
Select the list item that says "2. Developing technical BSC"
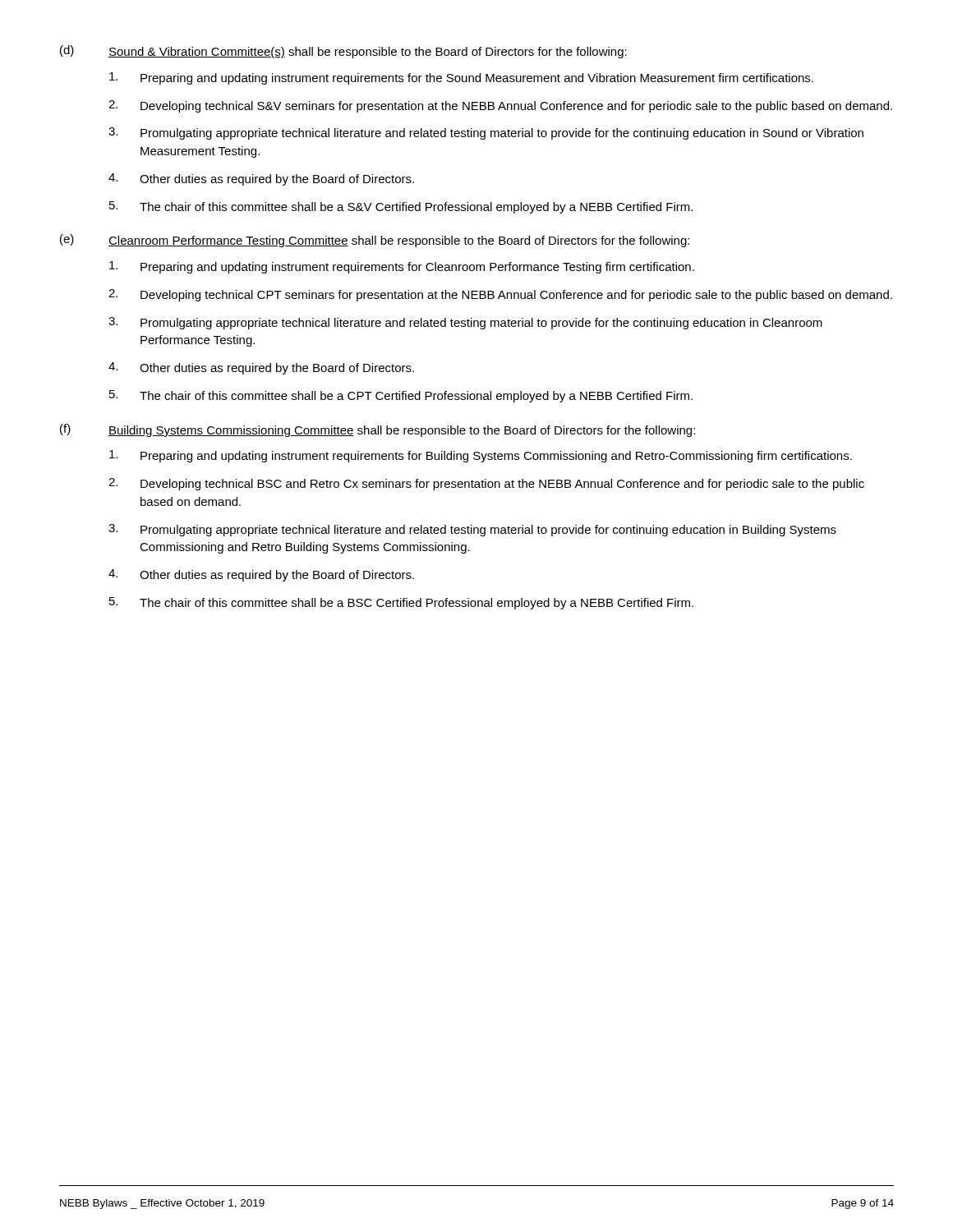[x=501, y=493]
